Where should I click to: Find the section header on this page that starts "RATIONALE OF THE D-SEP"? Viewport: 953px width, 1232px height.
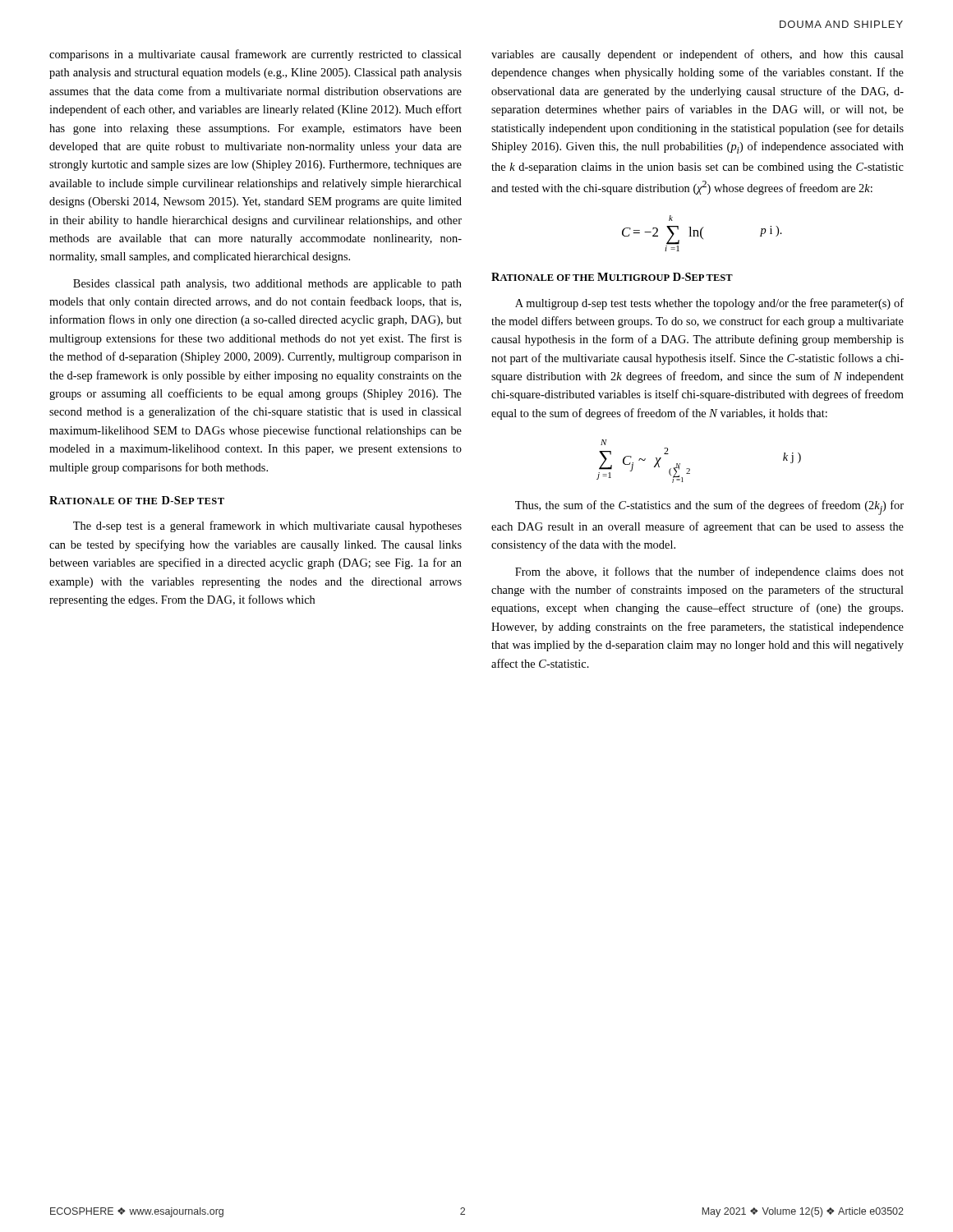[x=137, y=500]
